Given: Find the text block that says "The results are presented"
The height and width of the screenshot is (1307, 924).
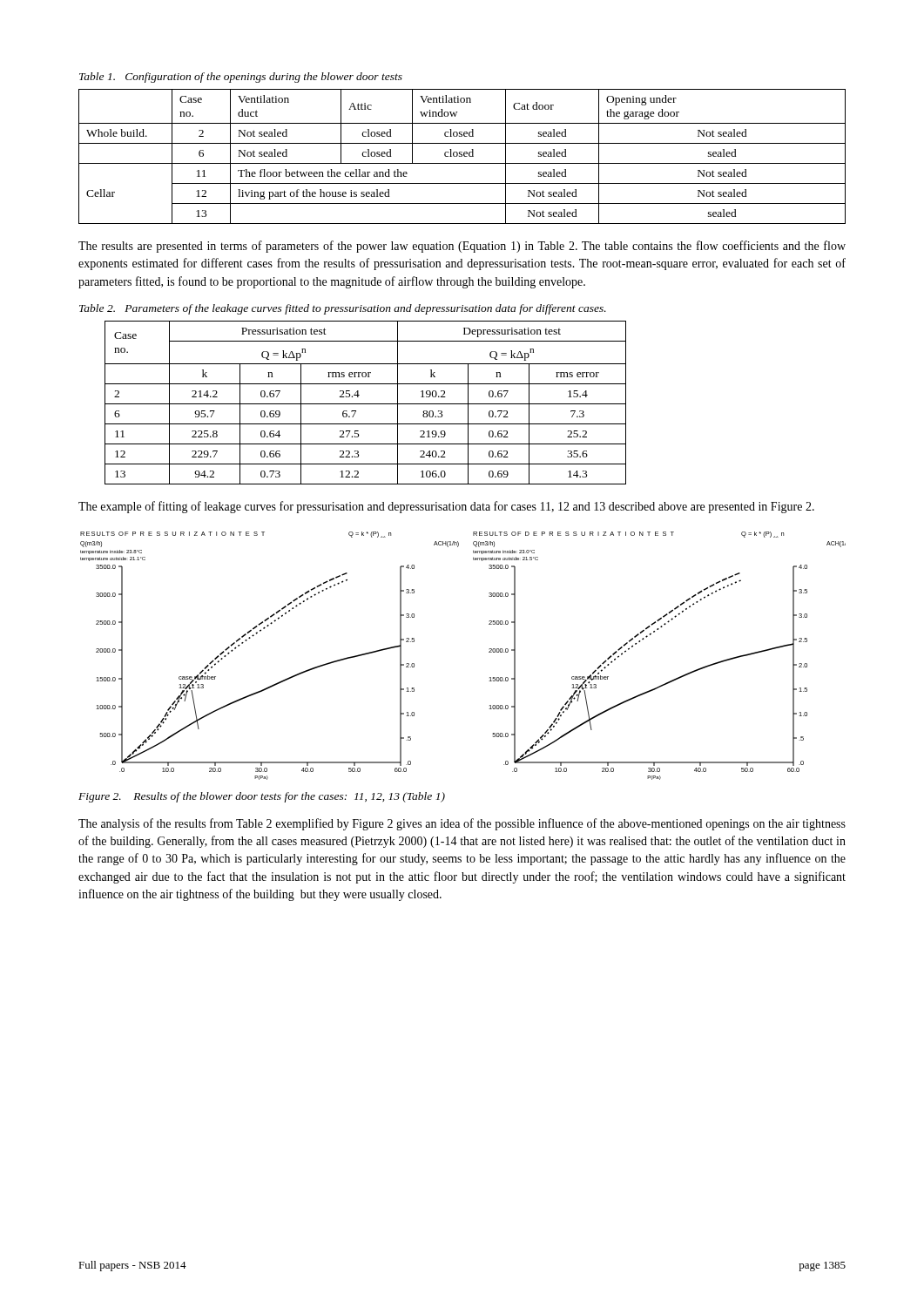Looking at the screenshot, I should [x=462, y=264].
